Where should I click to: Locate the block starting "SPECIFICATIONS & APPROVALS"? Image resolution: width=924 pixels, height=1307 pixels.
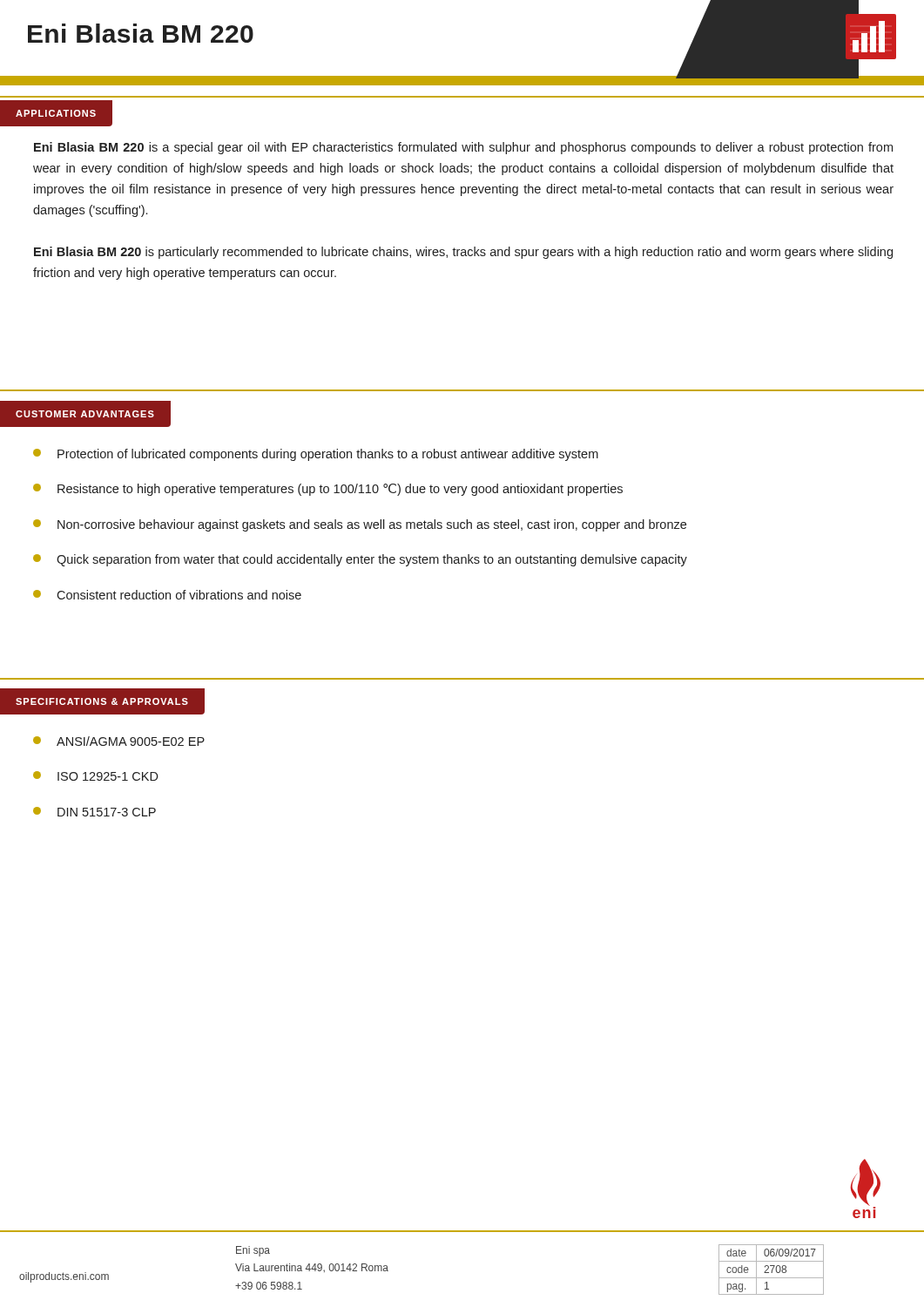tap(102, 701)
